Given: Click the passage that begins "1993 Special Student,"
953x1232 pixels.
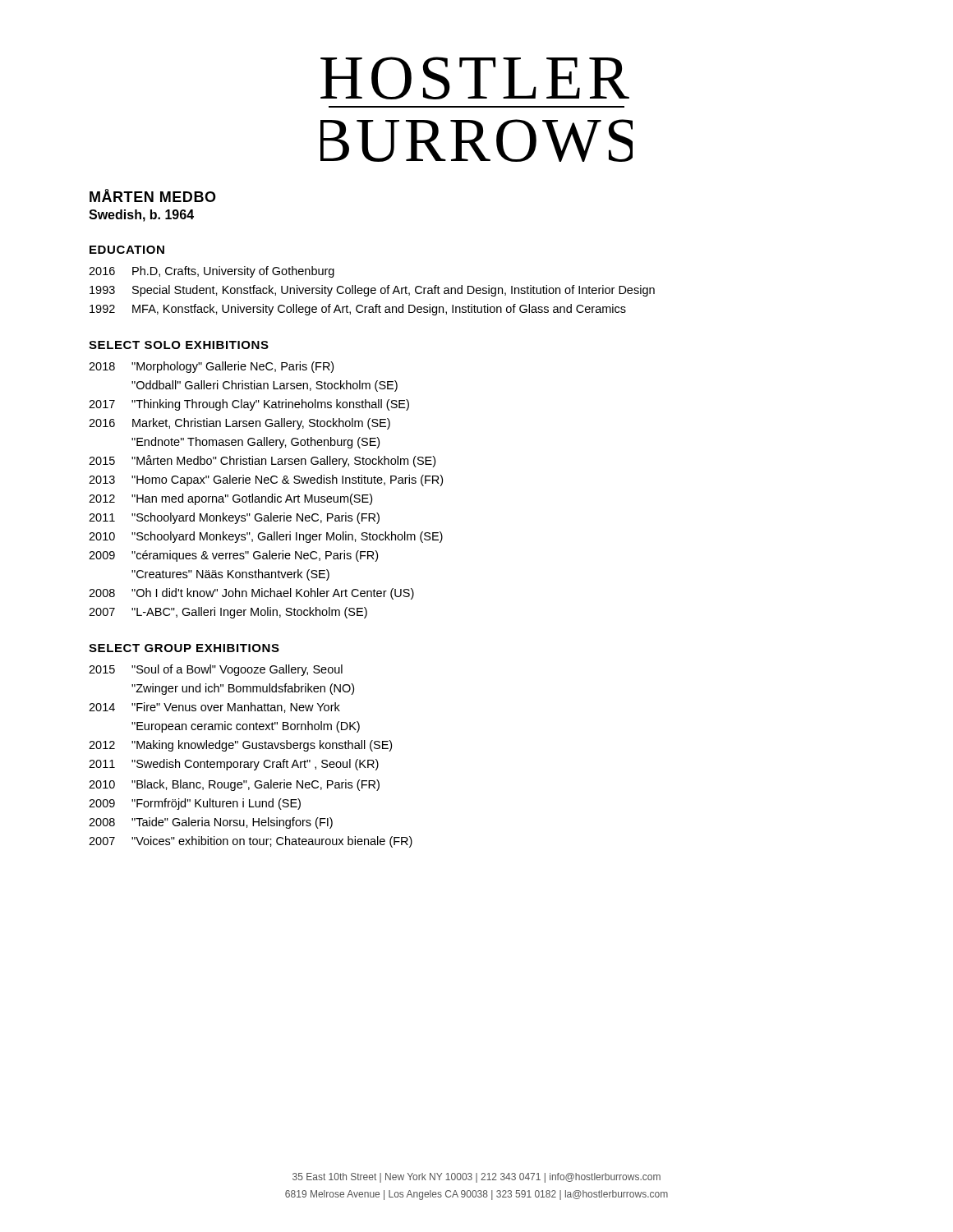Looking at the screenshot, I should [x=476, y=290].
